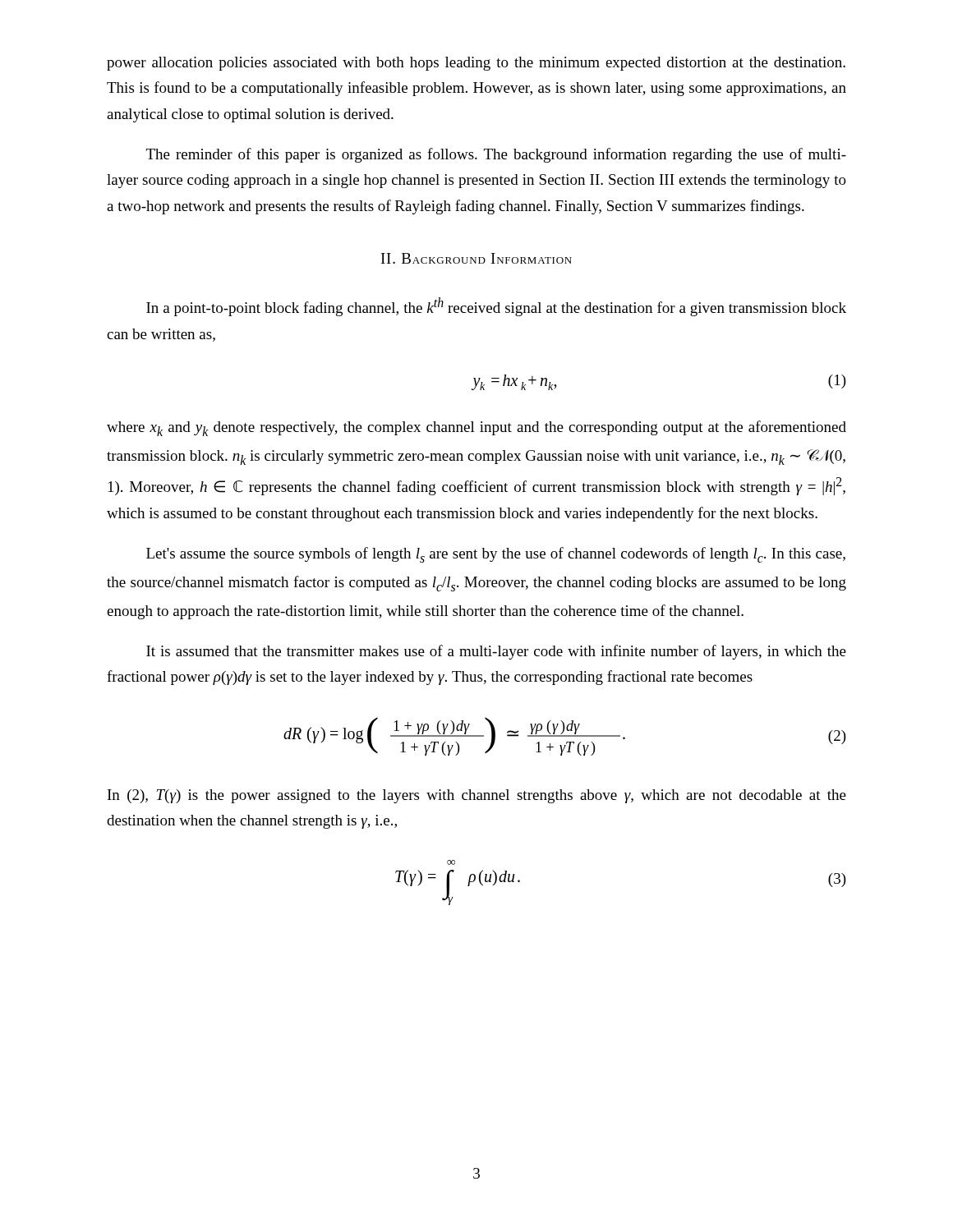The height and width of the screenshot is (1232, 953).
Task: Locate the text block with the text "Let's assume the source"
Action: (476, 582)
